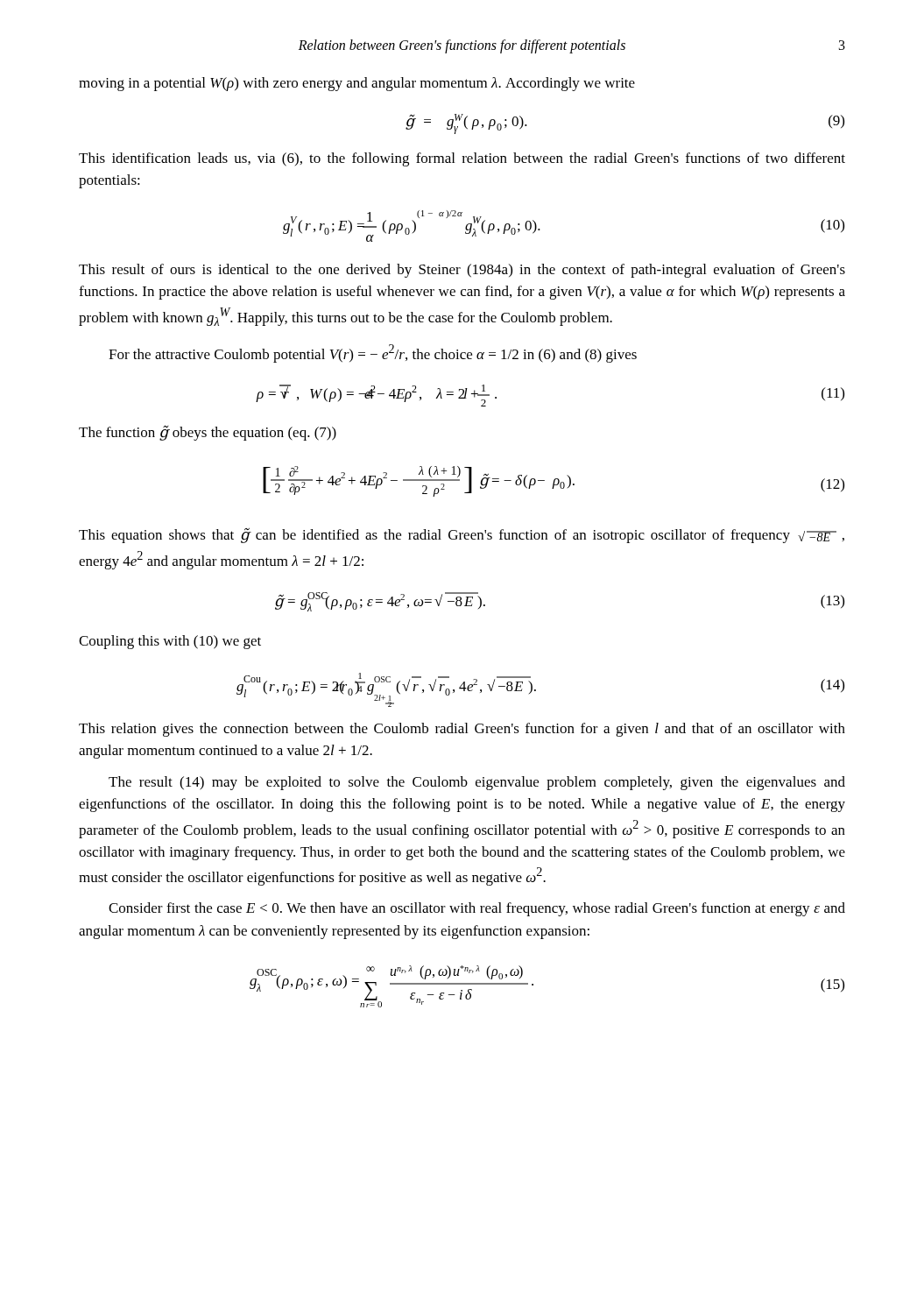Point to the formula beginning "g̃ = g λ OSC ("

pyautogui.click(x=462, y=601)
